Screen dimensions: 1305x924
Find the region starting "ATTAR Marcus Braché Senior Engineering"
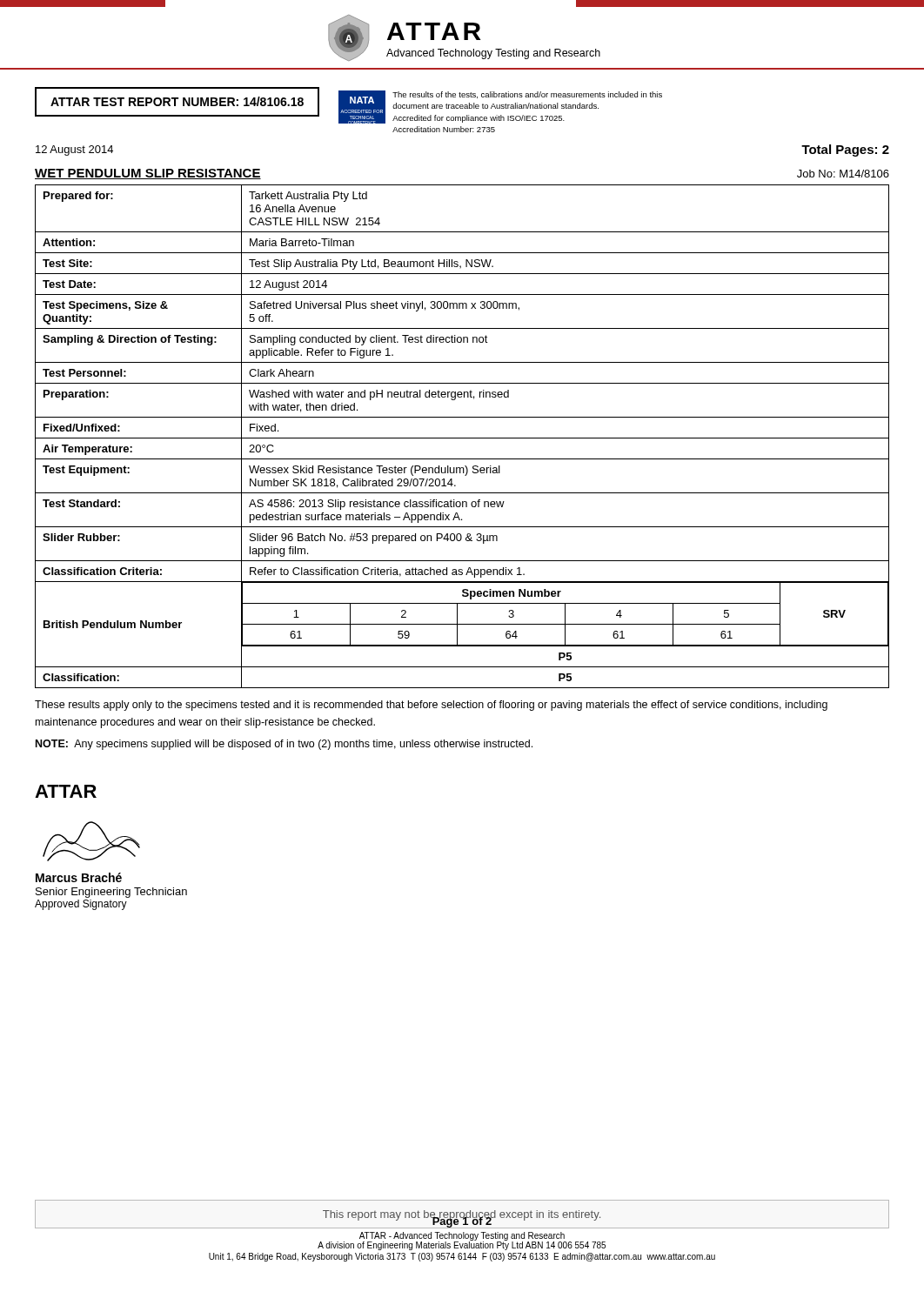pyautogui.click(x=66, y=791)
